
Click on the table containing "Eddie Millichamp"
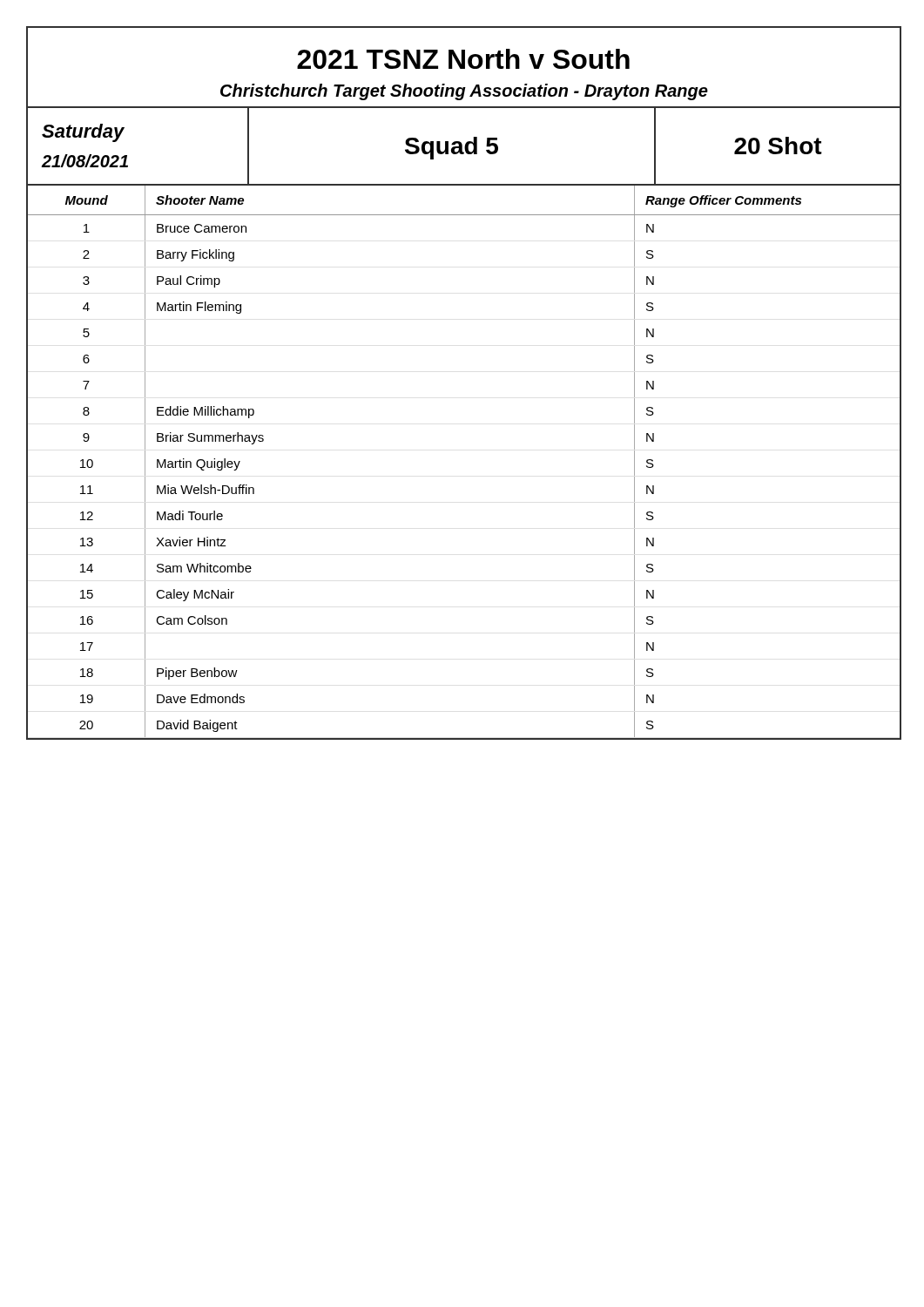464,462
